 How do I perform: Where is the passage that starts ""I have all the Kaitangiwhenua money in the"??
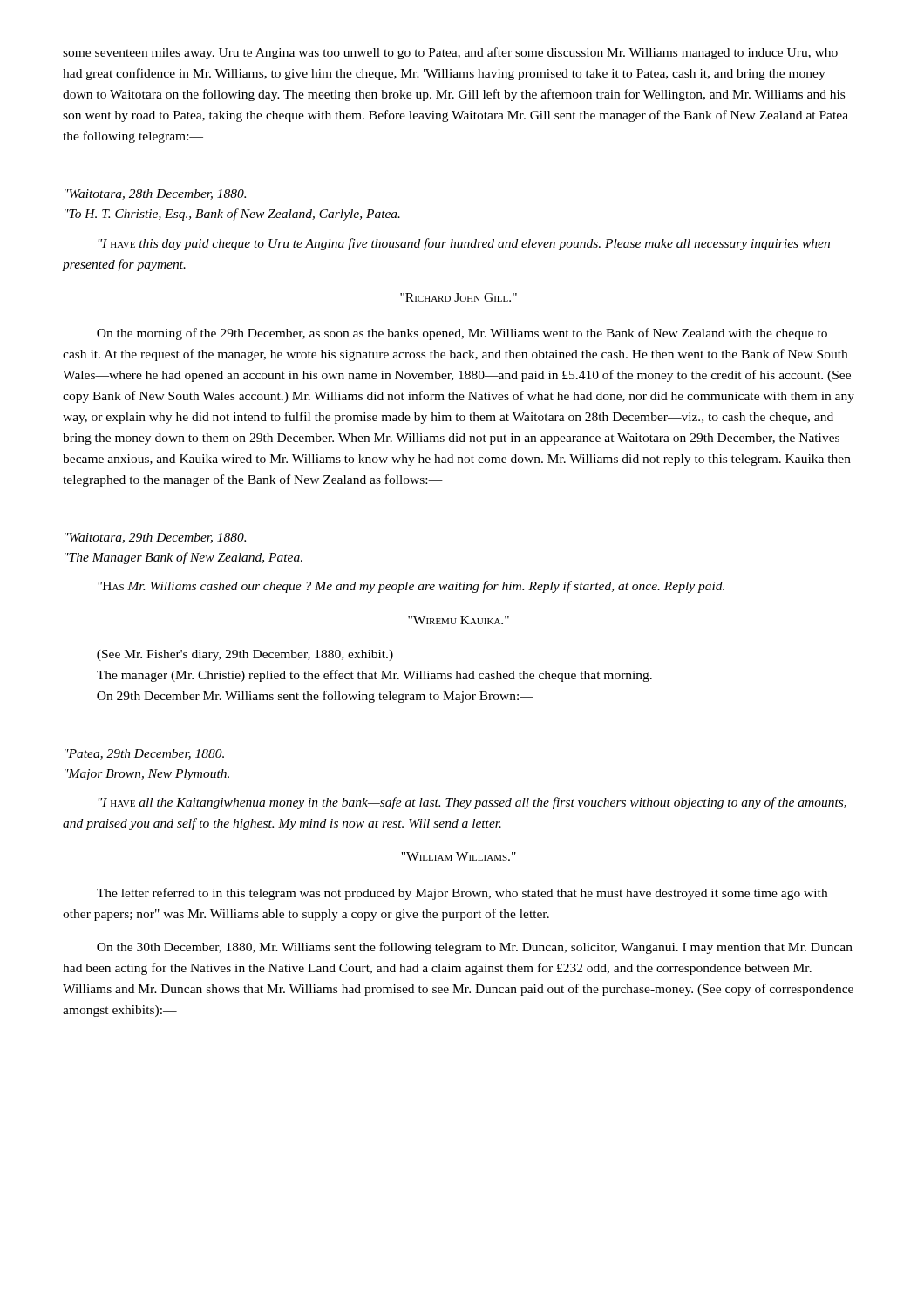(x=458, y=813)
